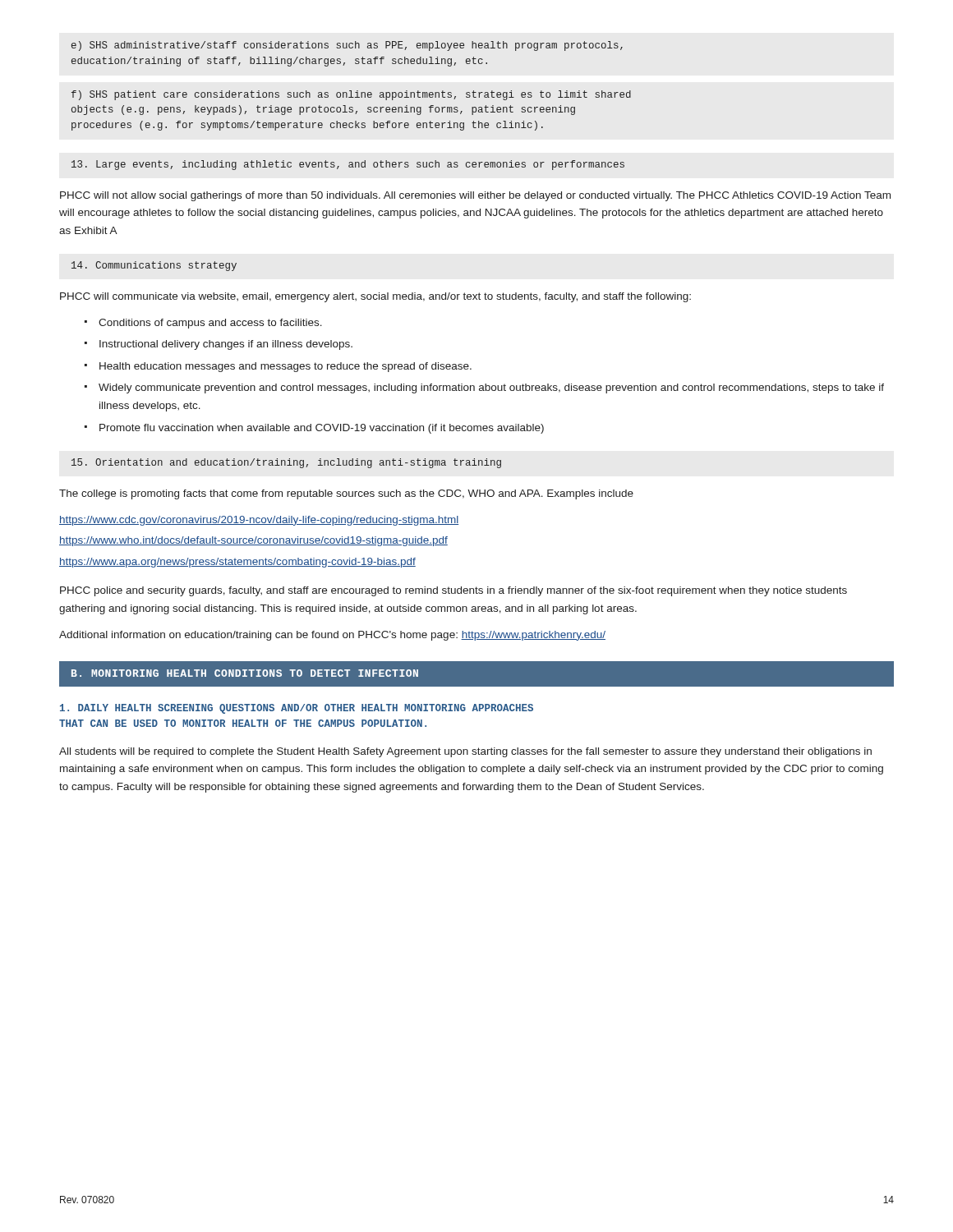Viewport: 953px width, 1232px height.
Task: Find the text block containing "The college is promoting facts that come from"
Action: pos(346,493)
